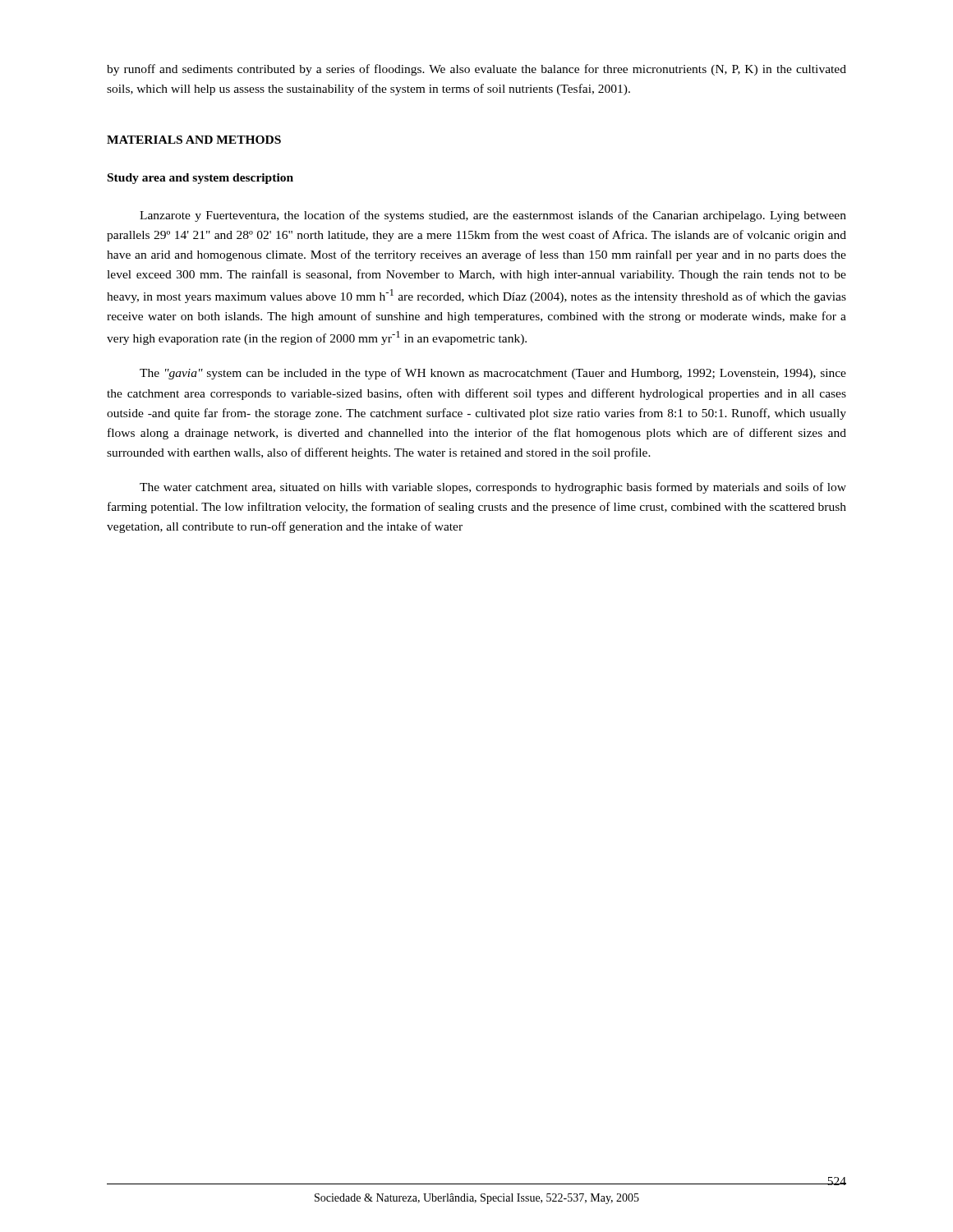The width and height of the screenshot is (953, 1232).
Task: Click on the text block that says "by runoff and sediments contributed"
Action: click(476, 78)
